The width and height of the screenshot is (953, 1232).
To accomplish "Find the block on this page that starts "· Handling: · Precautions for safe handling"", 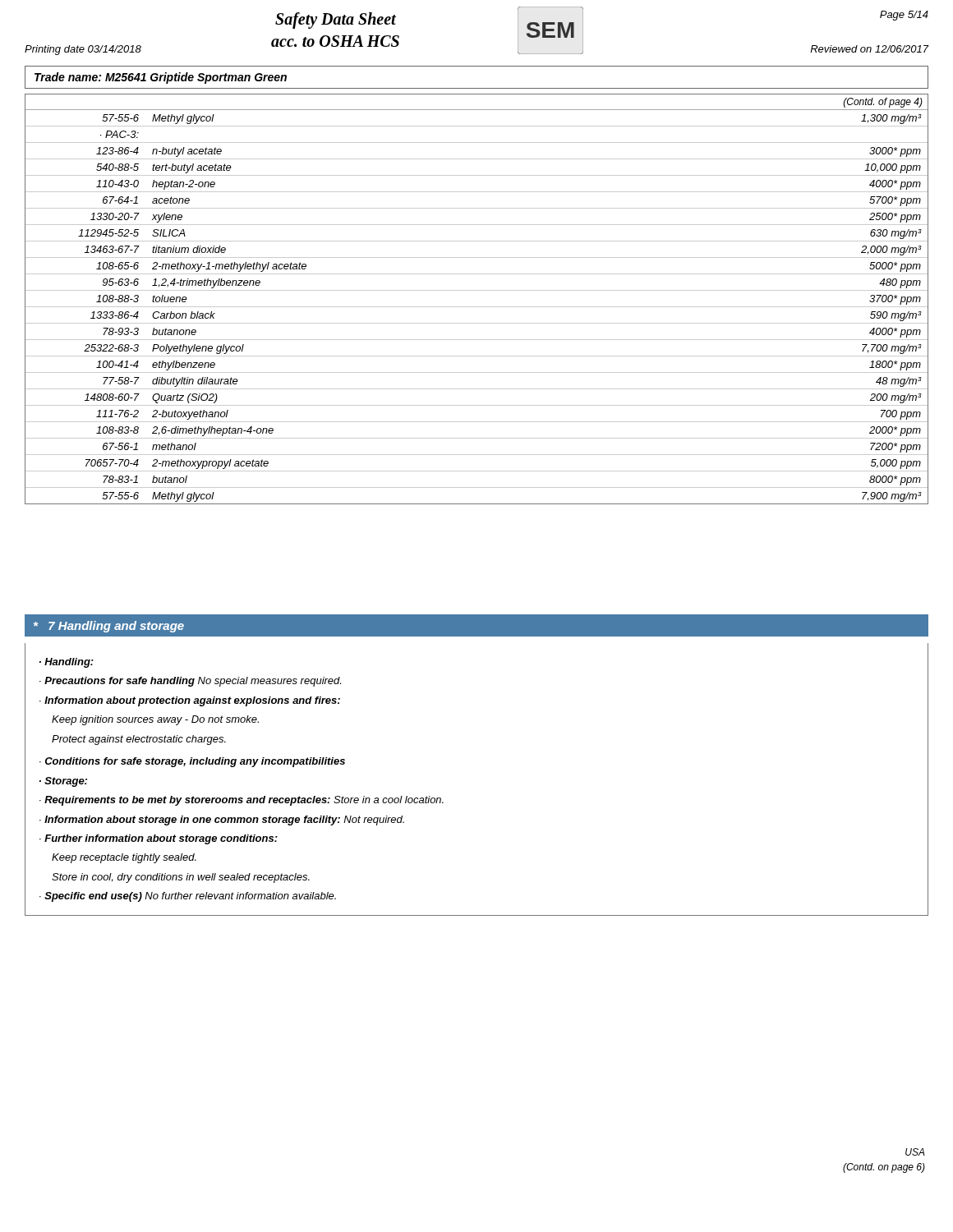I will pyautogui.click(x=67, y=663).
